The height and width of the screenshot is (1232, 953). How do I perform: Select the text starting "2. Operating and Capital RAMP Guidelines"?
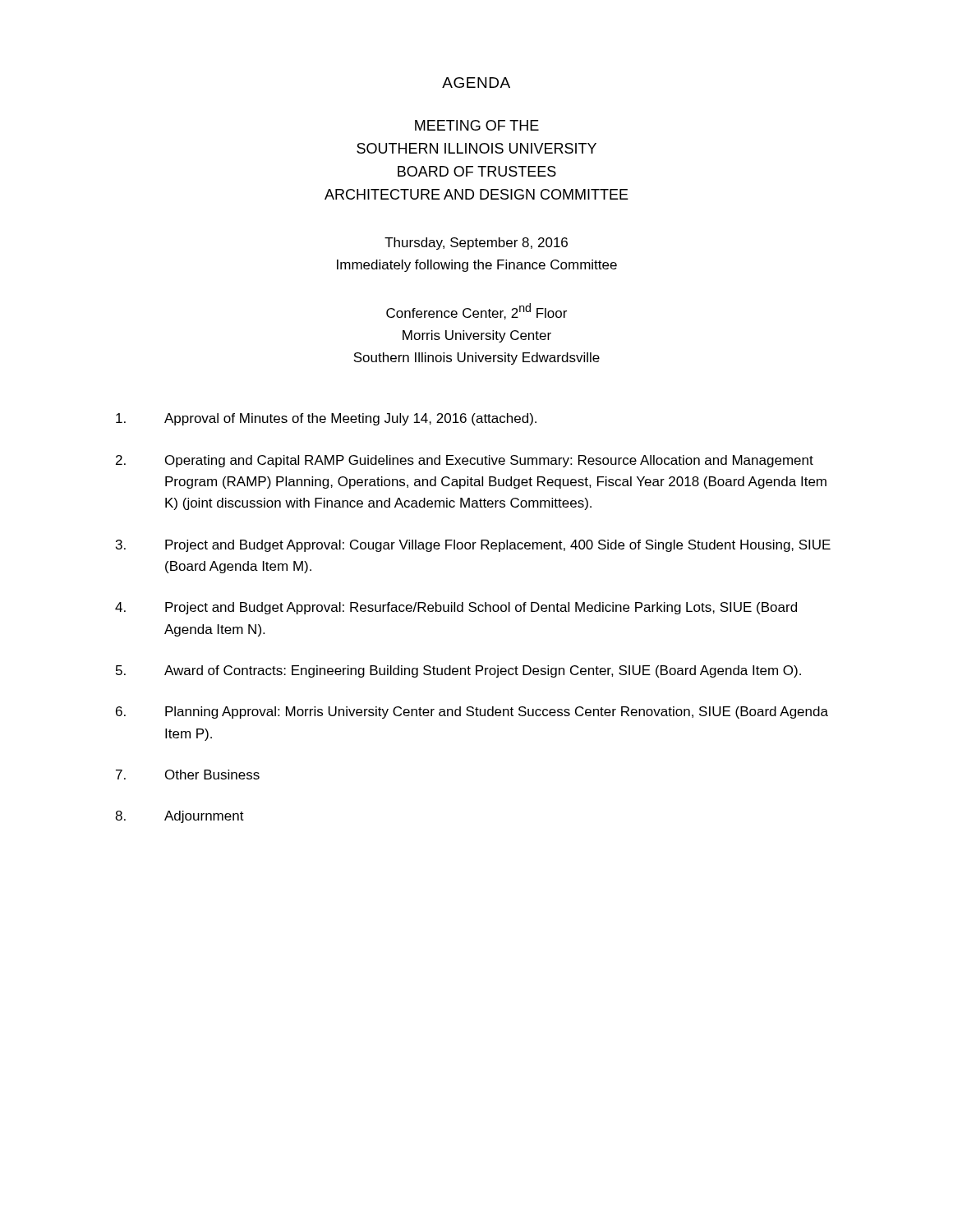tap(476, 482)
